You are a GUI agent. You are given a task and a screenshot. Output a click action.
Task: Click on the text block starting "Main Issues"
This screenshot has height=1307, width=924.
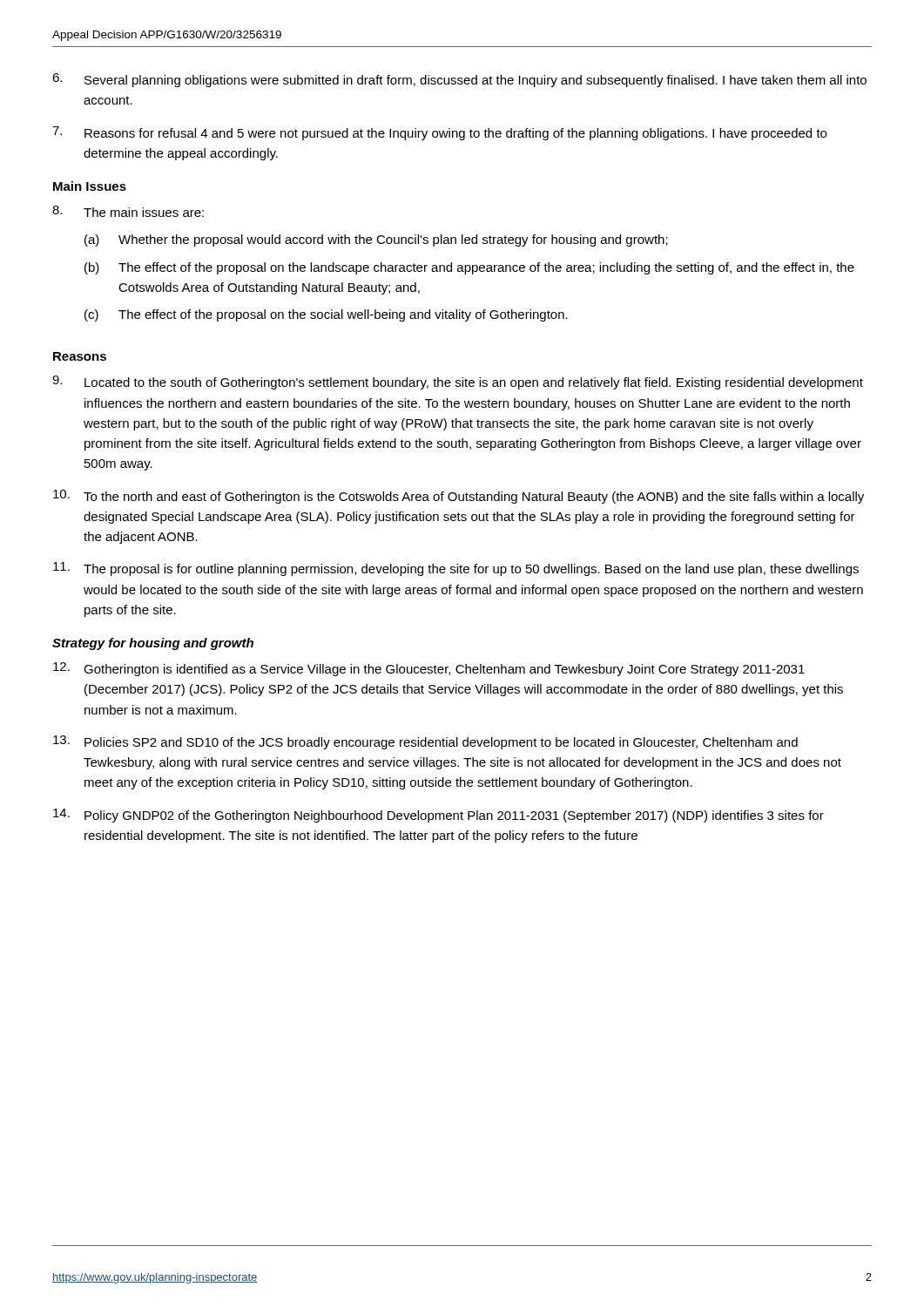coord(89,186)
